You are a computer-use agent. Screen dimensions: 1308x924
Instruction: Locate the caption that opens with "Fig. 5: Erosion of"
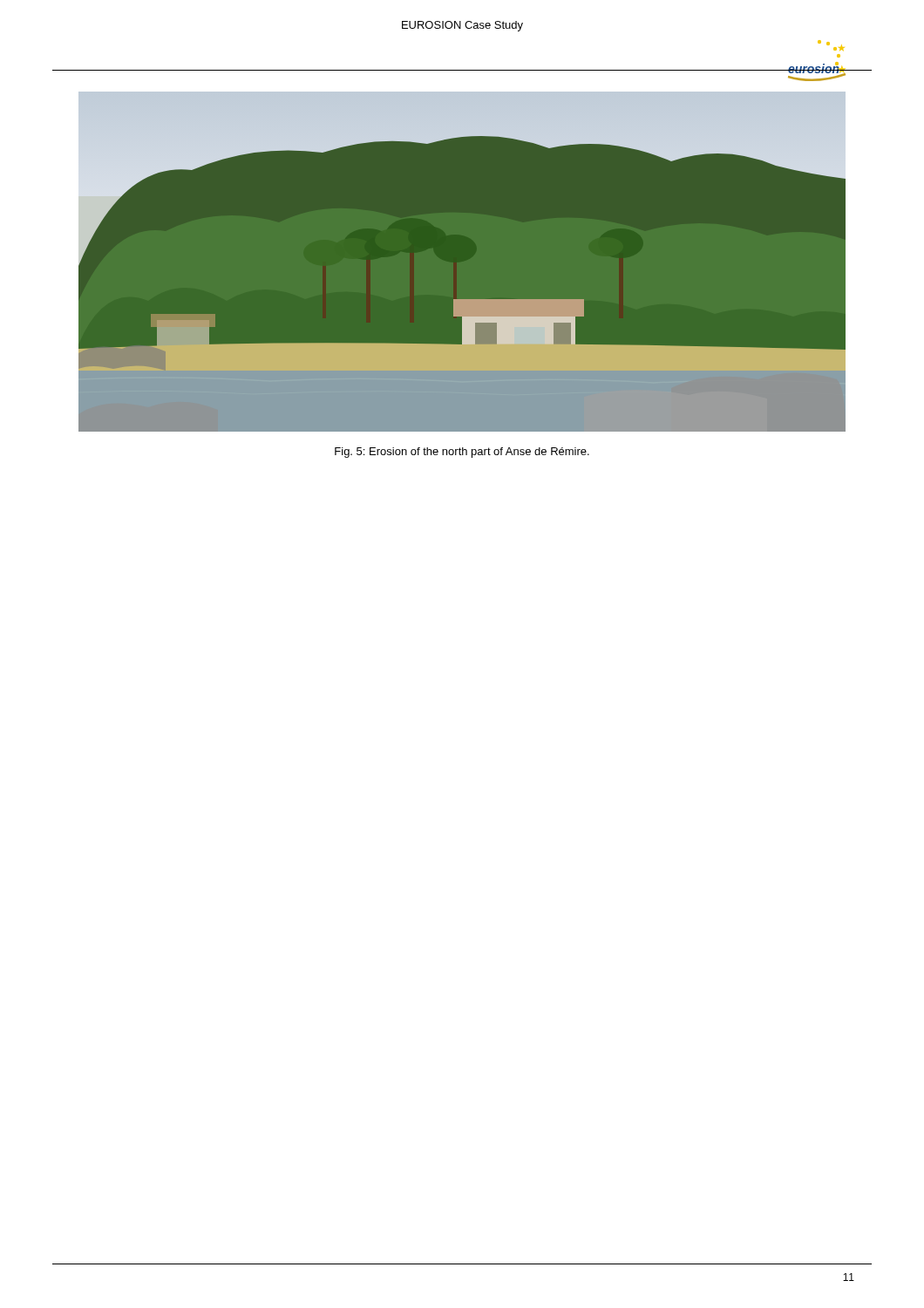[x=462, y=451]
